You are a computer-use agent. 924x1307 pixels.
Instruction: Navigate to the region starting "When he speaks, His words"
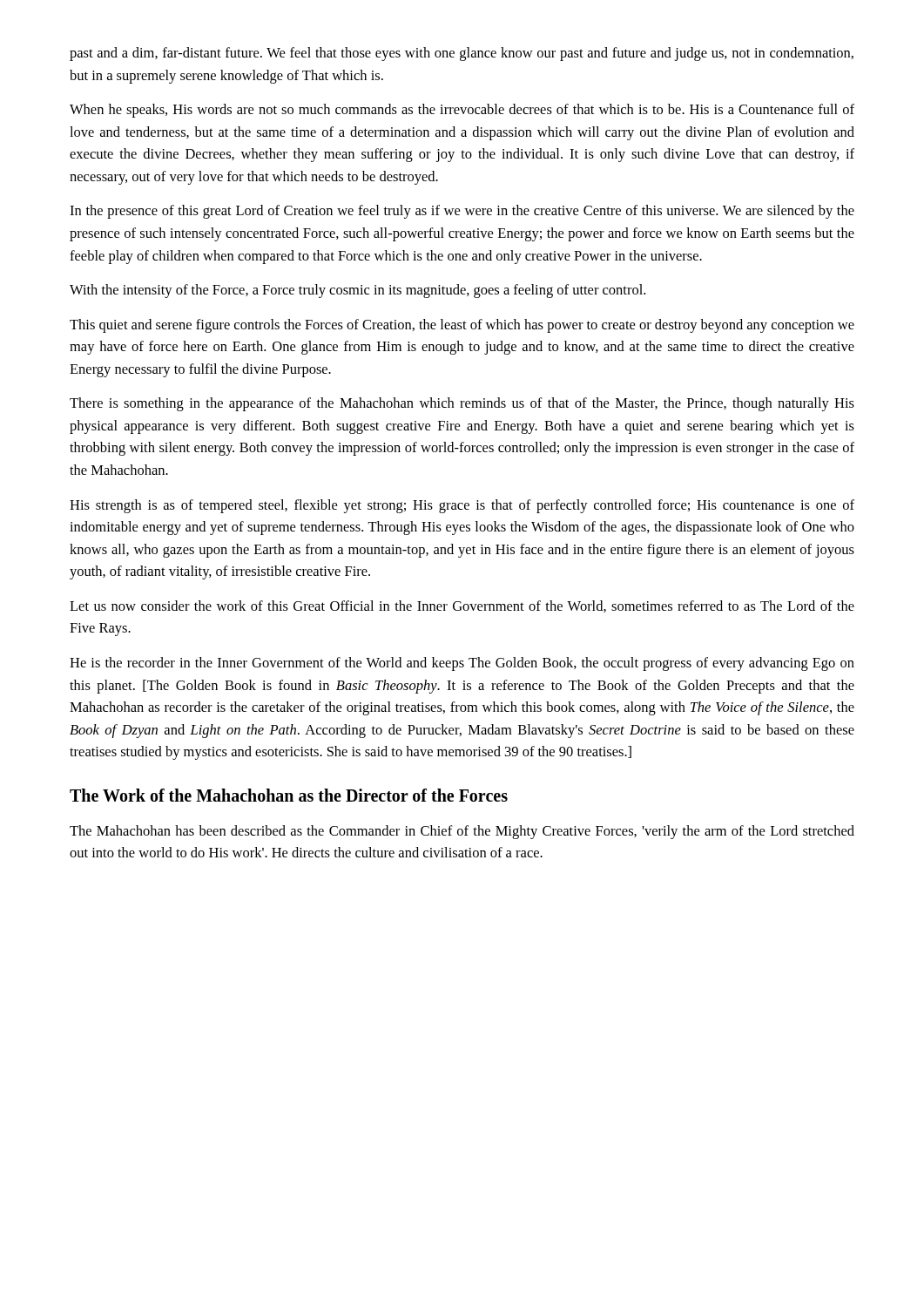click(462, 143)
